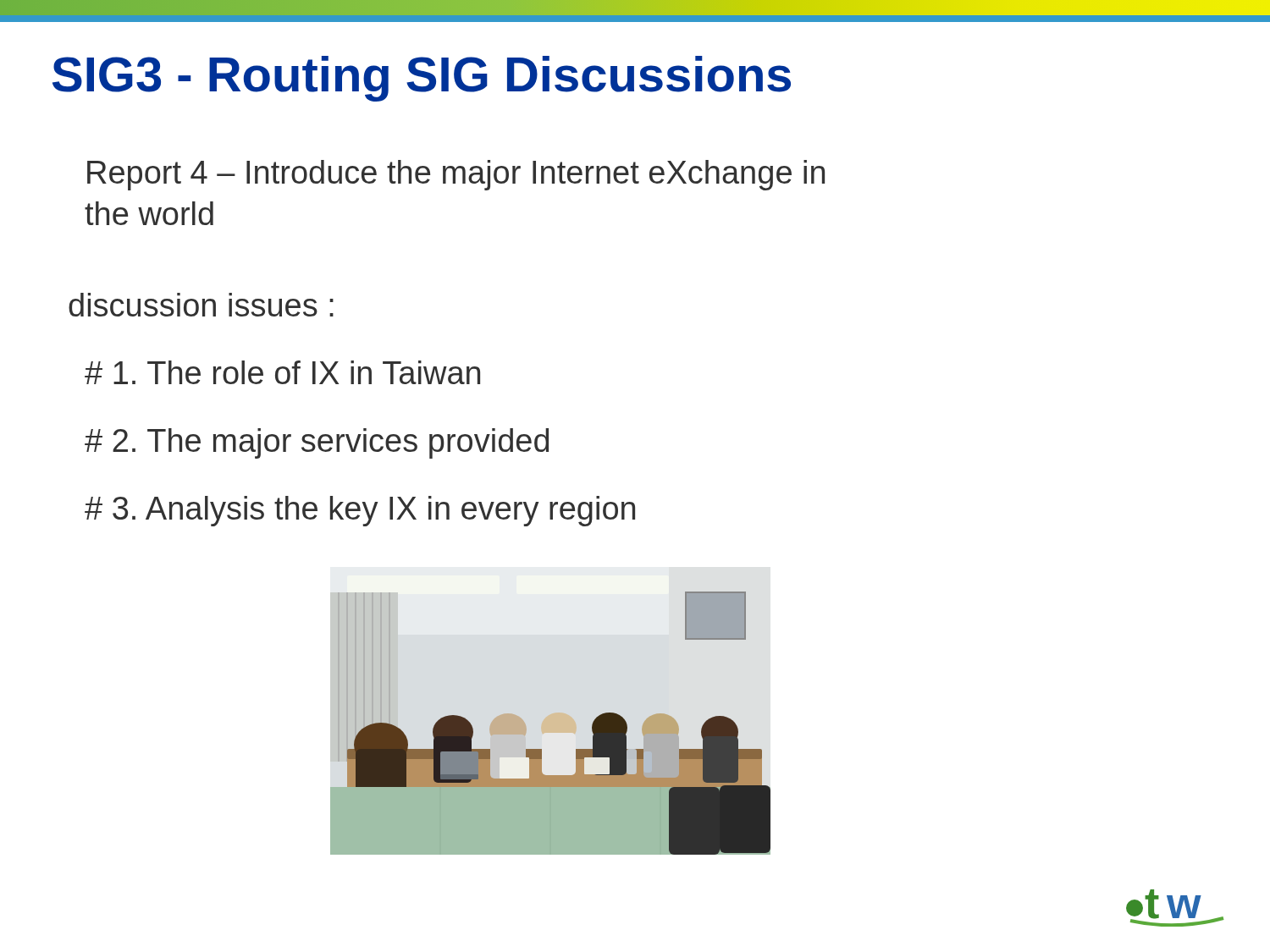
Task: Click on the region starting "Report 4 –"
Action: tap(550, 194)
